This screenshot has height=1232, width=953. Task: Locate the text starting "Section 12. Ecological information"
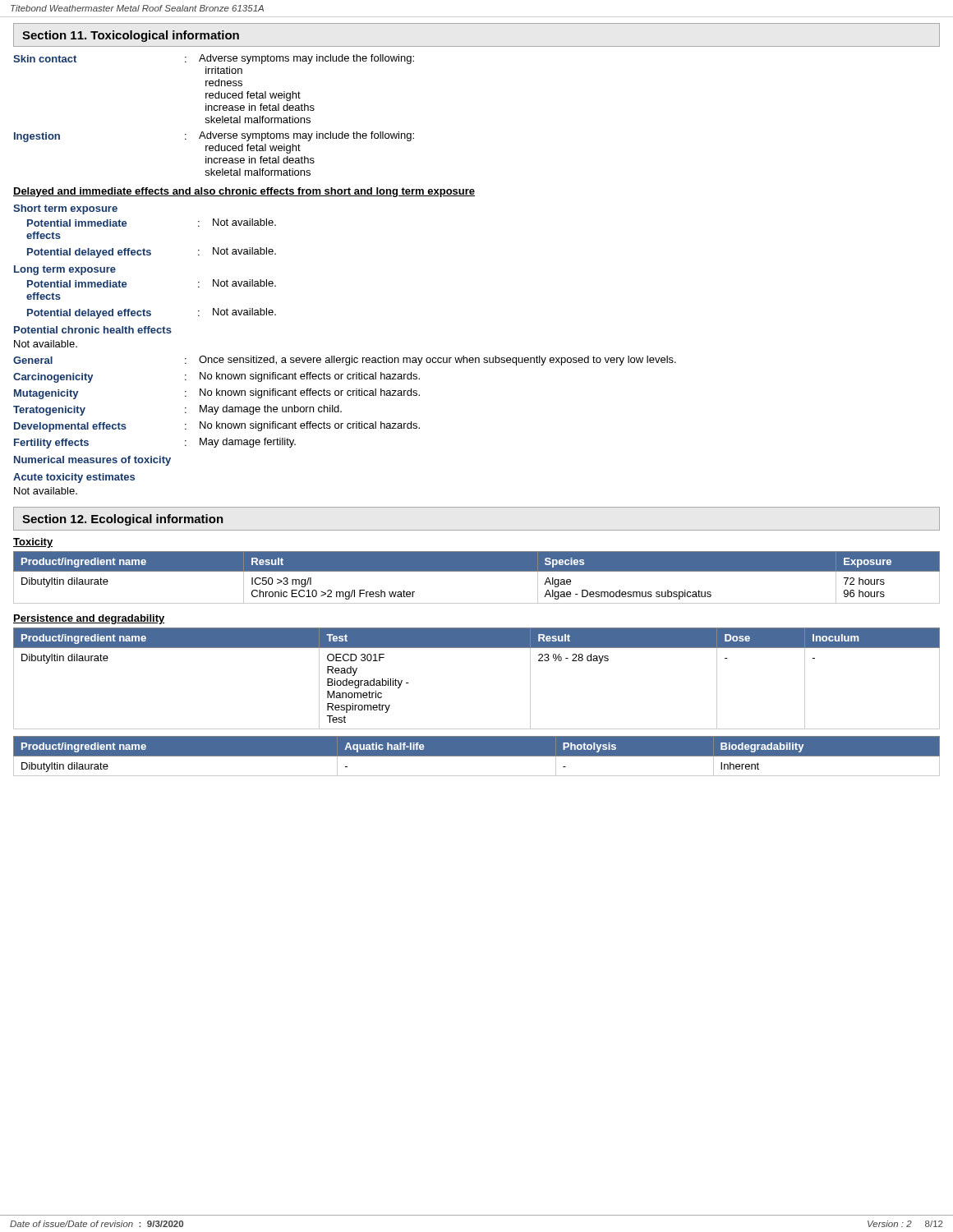pyautogui.click(x=123, y=519)
